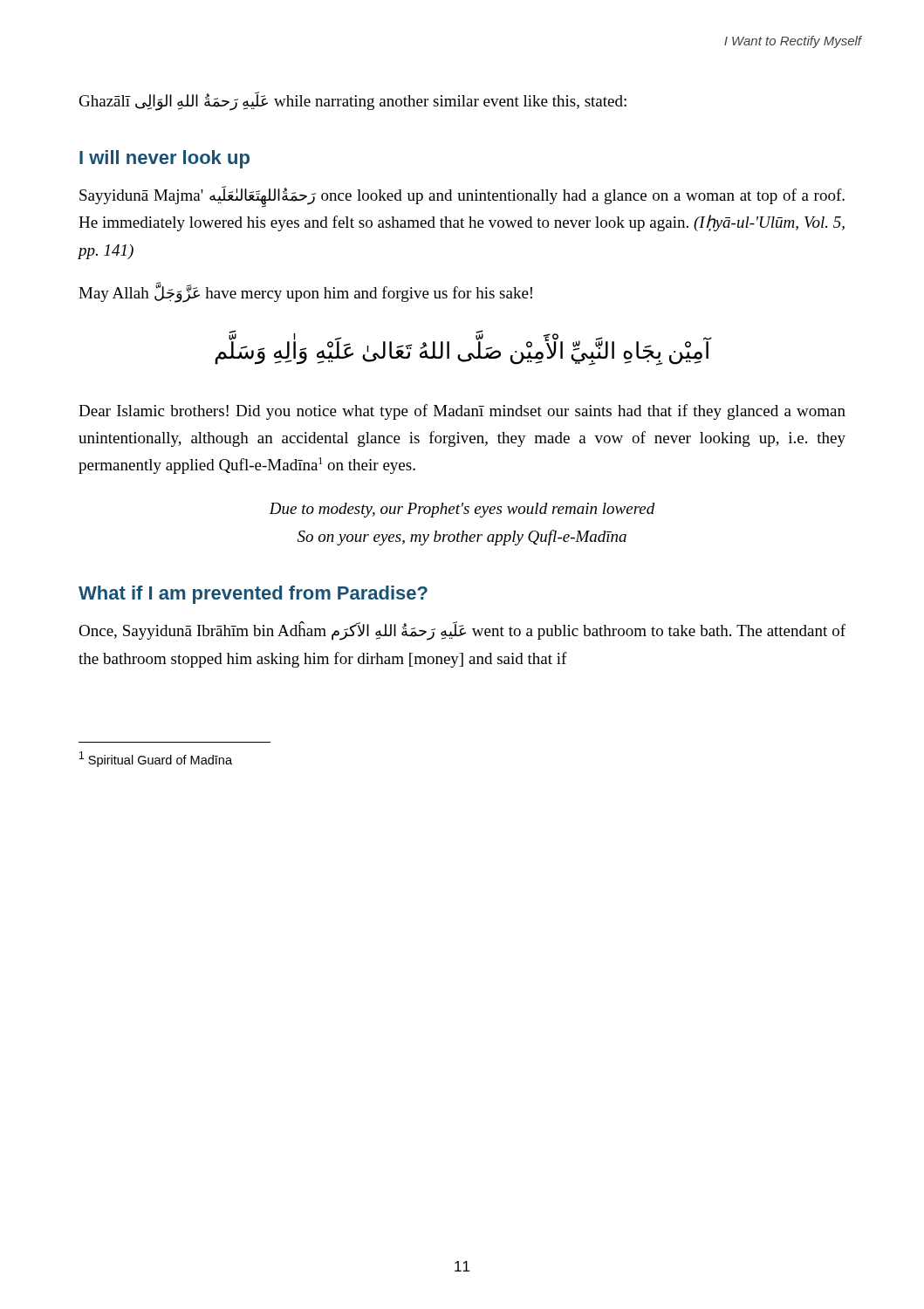Navigate to the passage starting "I will never look"
924x1309 pixels.
click(x=164, y=157)
